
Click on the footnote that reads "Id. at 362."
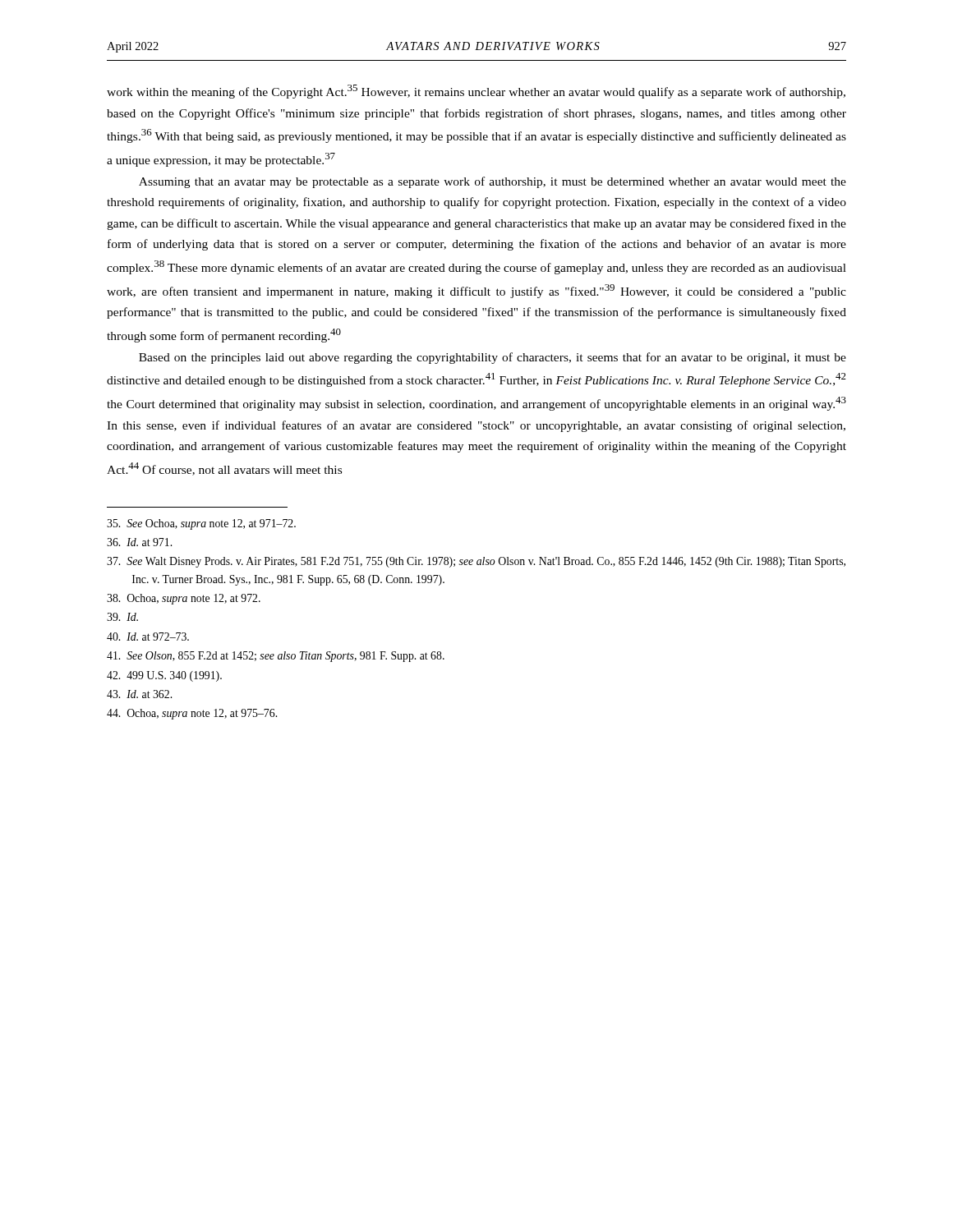tap(140, 694)
